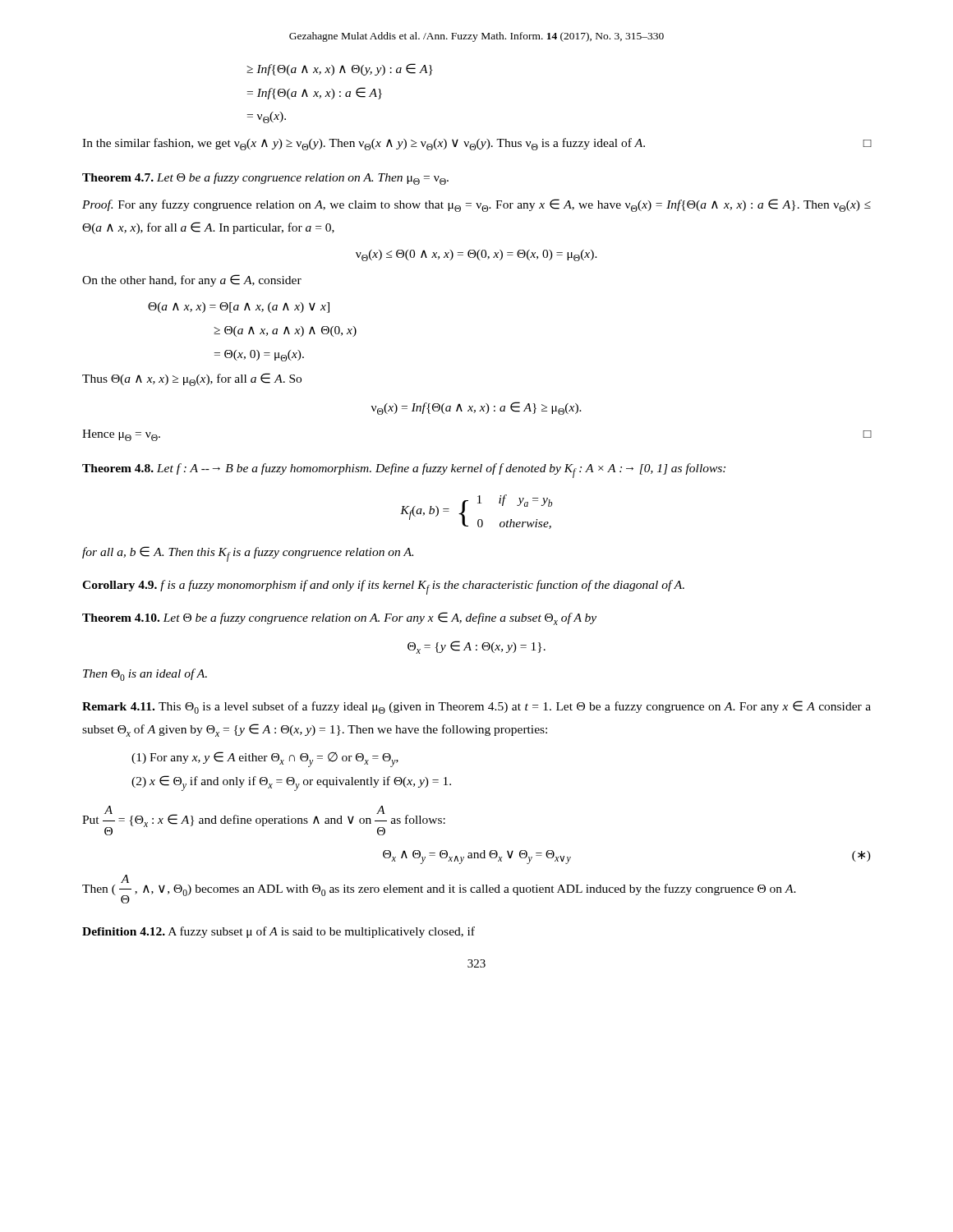953x1232 pixels.
Task: Select the formula that reads "Θx = {y"
Action: coord(476,647)
